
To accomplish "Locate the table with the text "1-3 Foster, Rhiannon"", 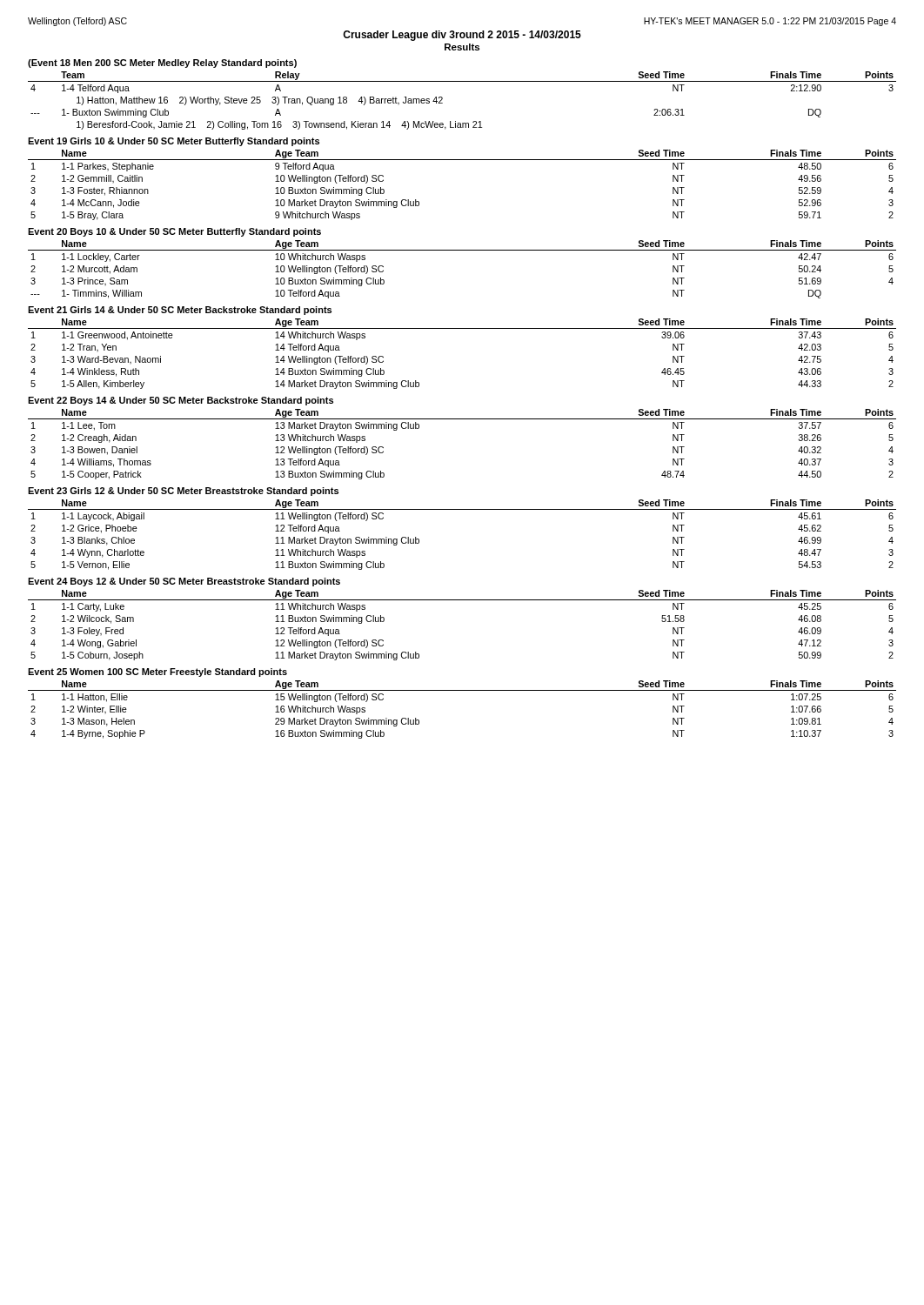I will point(462,184).
